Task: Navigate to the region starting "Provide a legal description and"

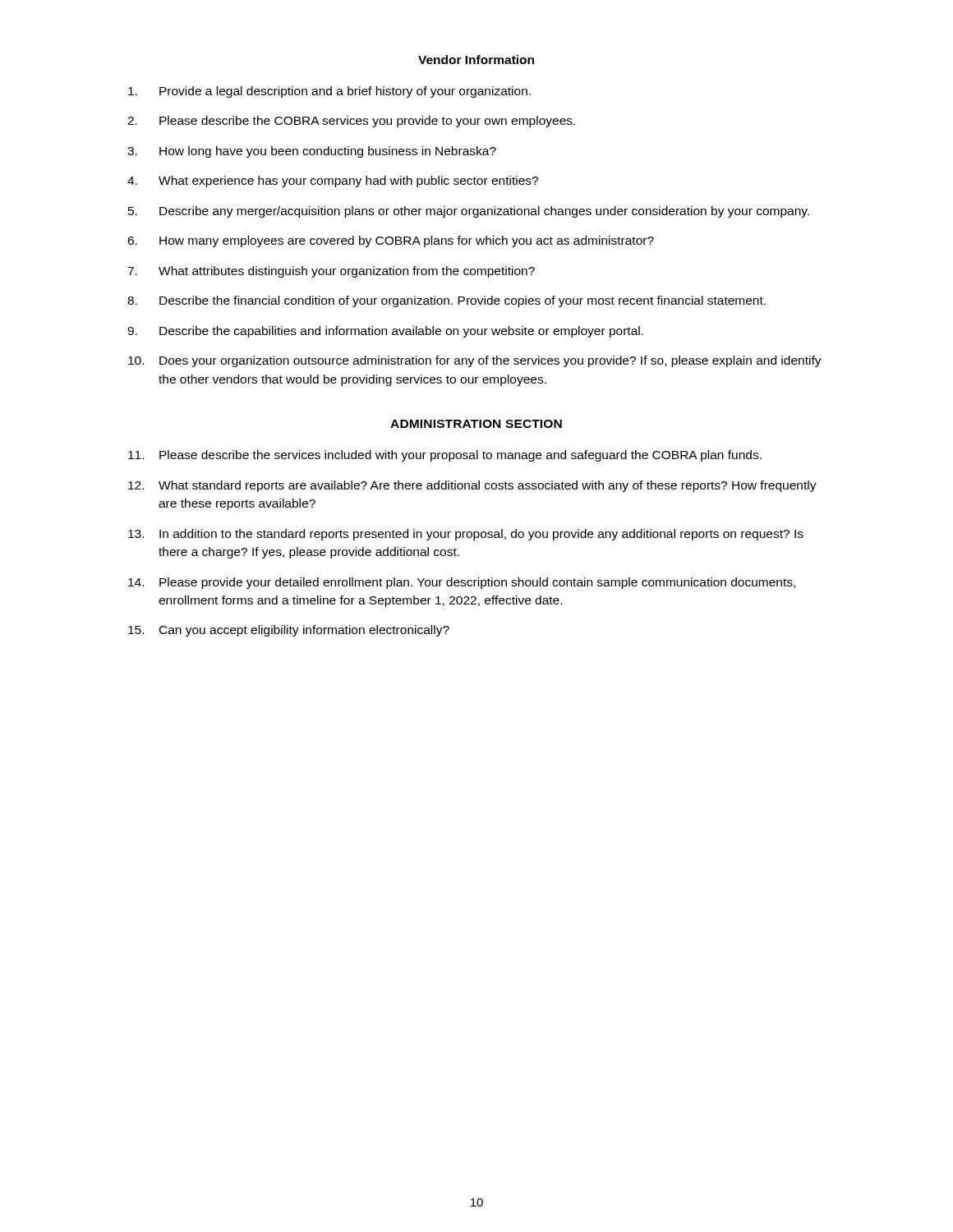Action: 476,91
